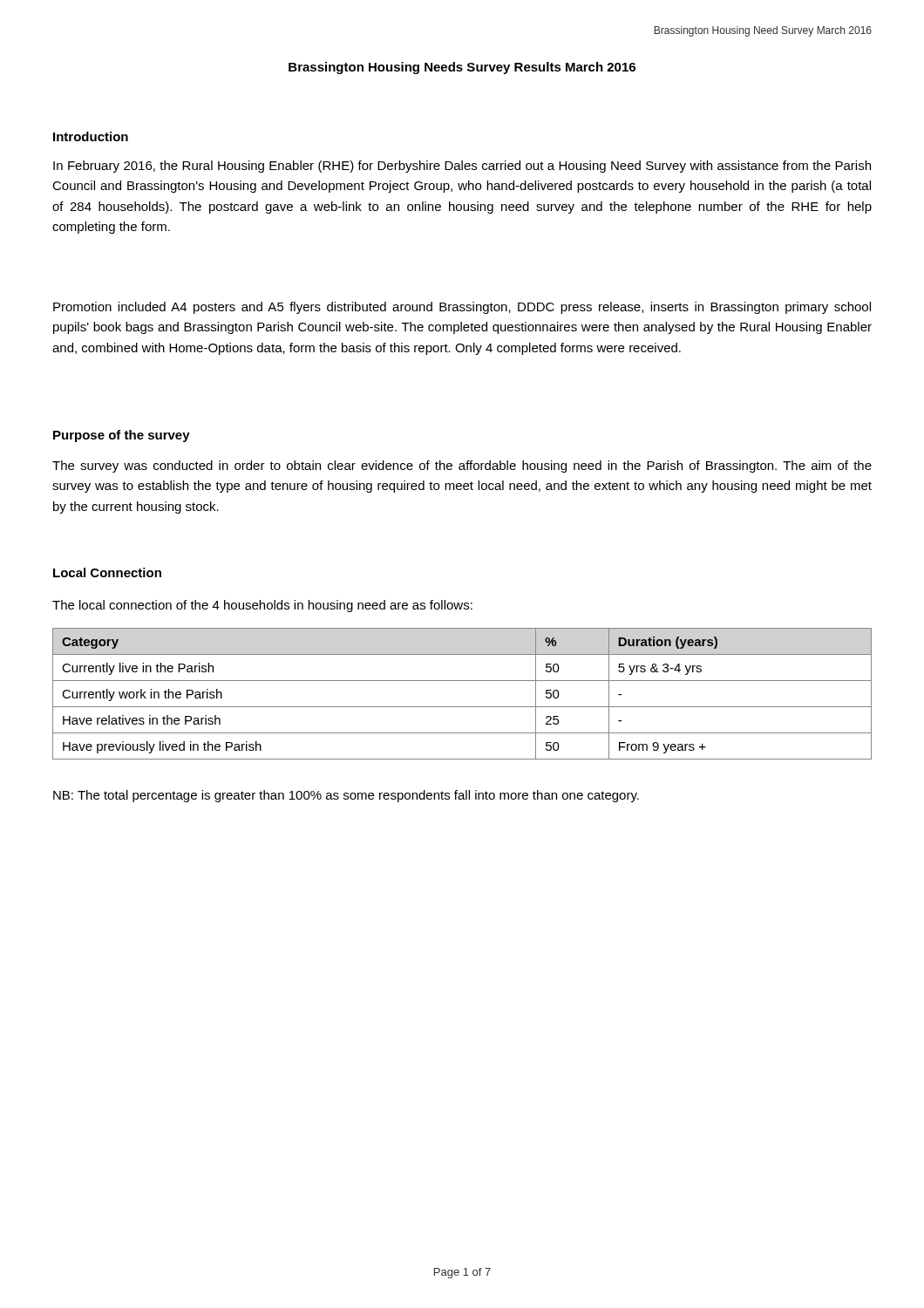
Task: Select the title
Action: point(462,67)
